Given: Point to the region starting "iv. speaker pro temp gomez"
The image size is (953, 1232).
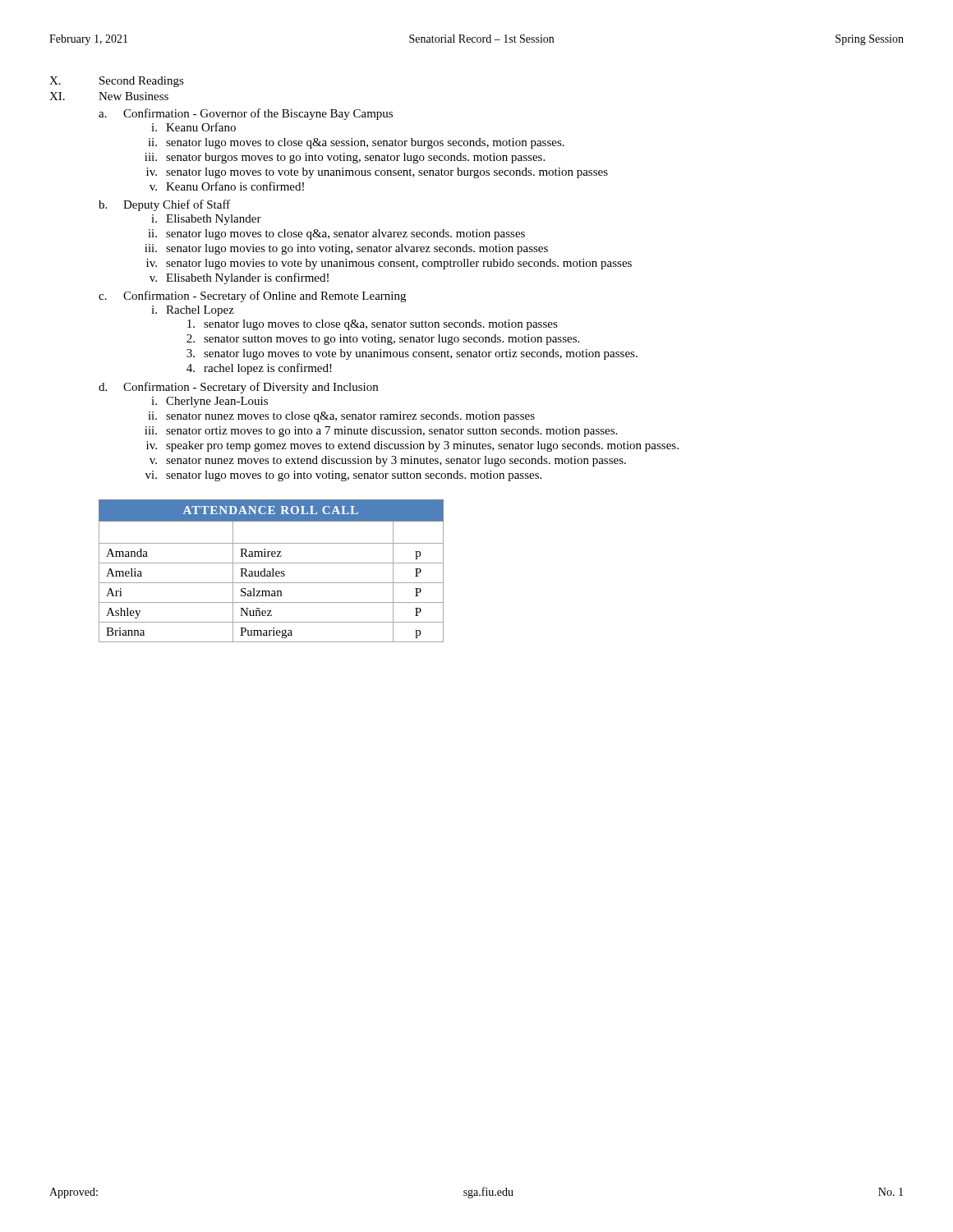Looking at the screenshot, I should [x=522, y=446].
